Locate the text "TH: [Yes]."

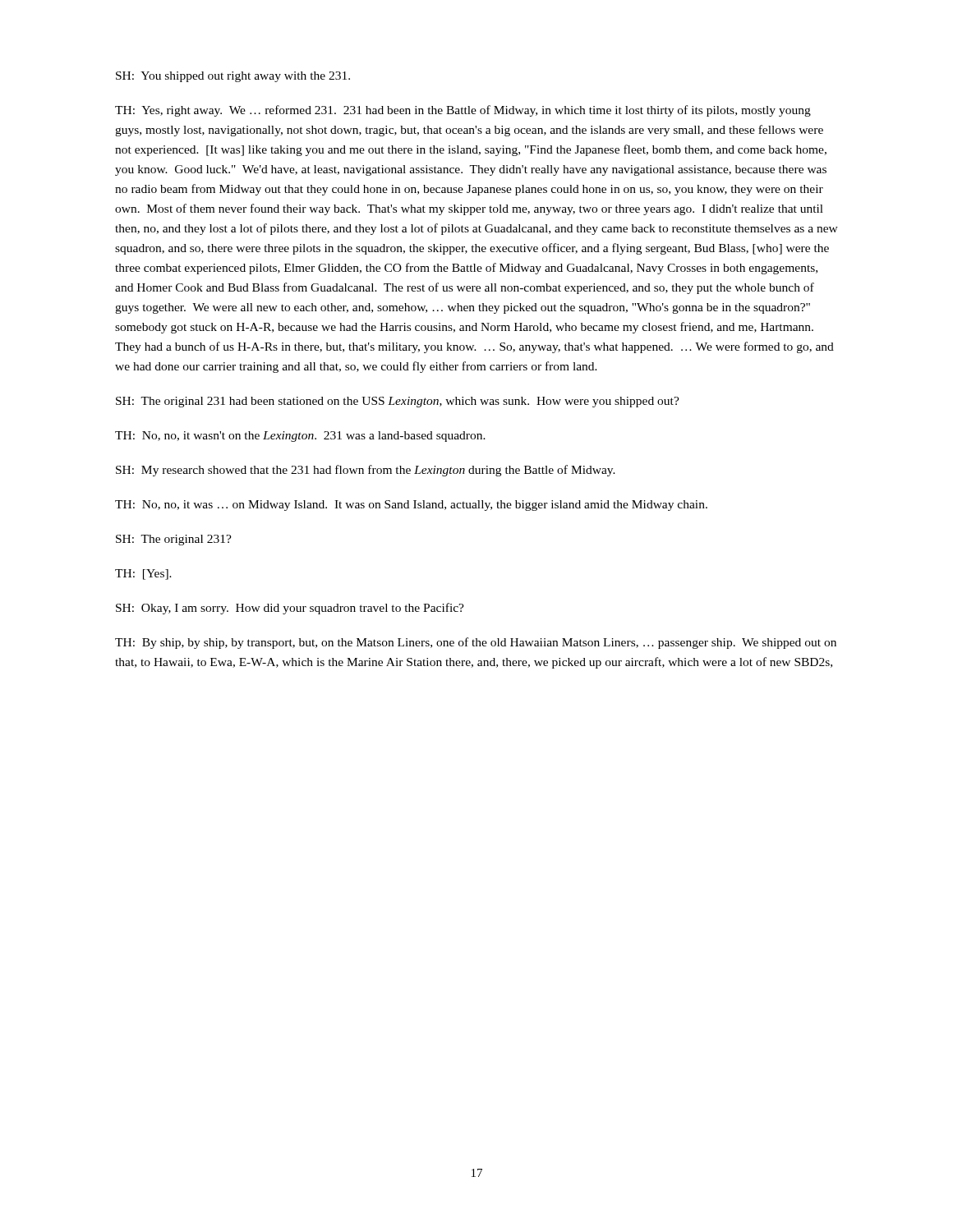[144, 573]
